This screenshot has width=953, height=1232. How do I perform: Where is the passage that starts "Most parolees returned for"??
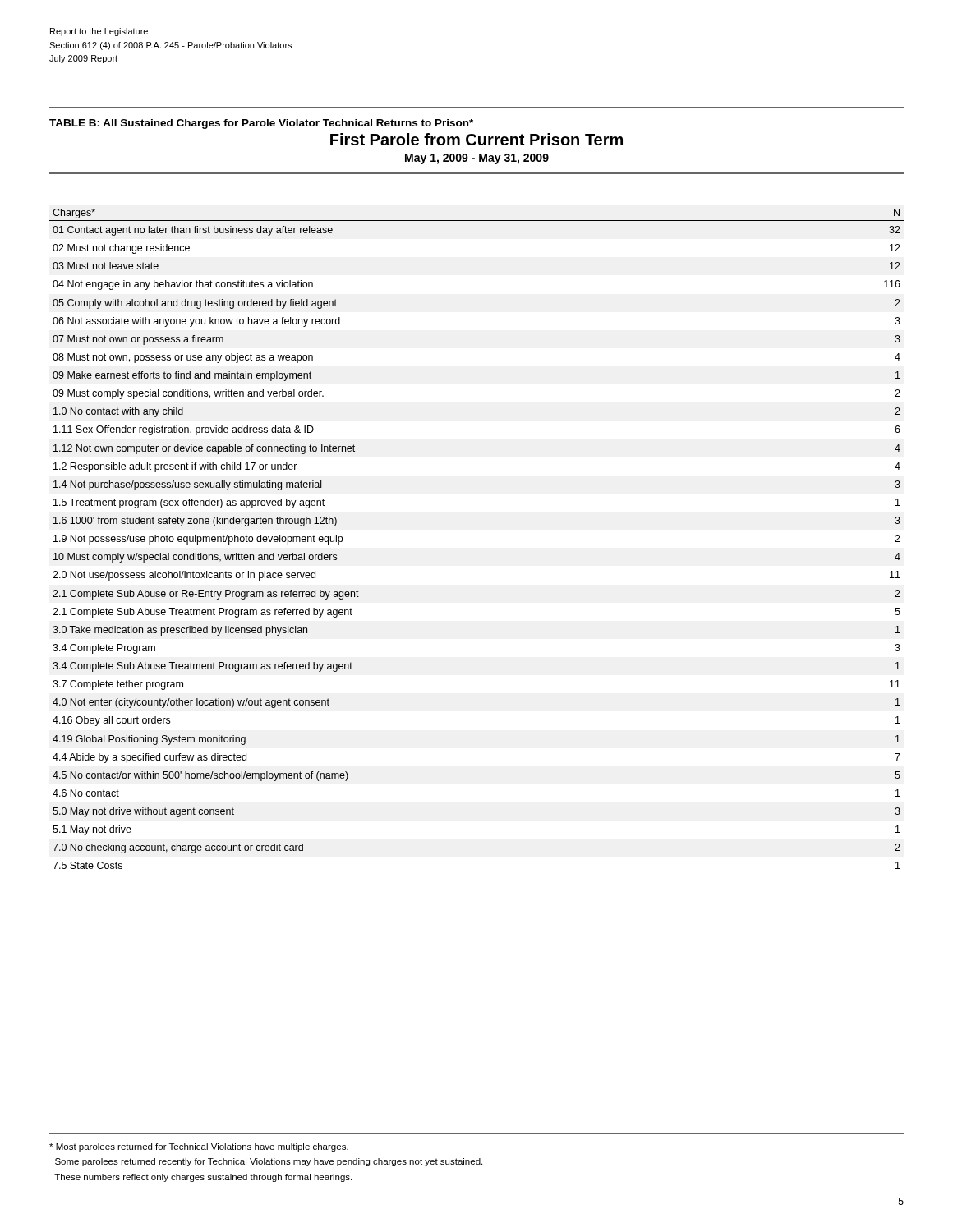click(266, 1162)
